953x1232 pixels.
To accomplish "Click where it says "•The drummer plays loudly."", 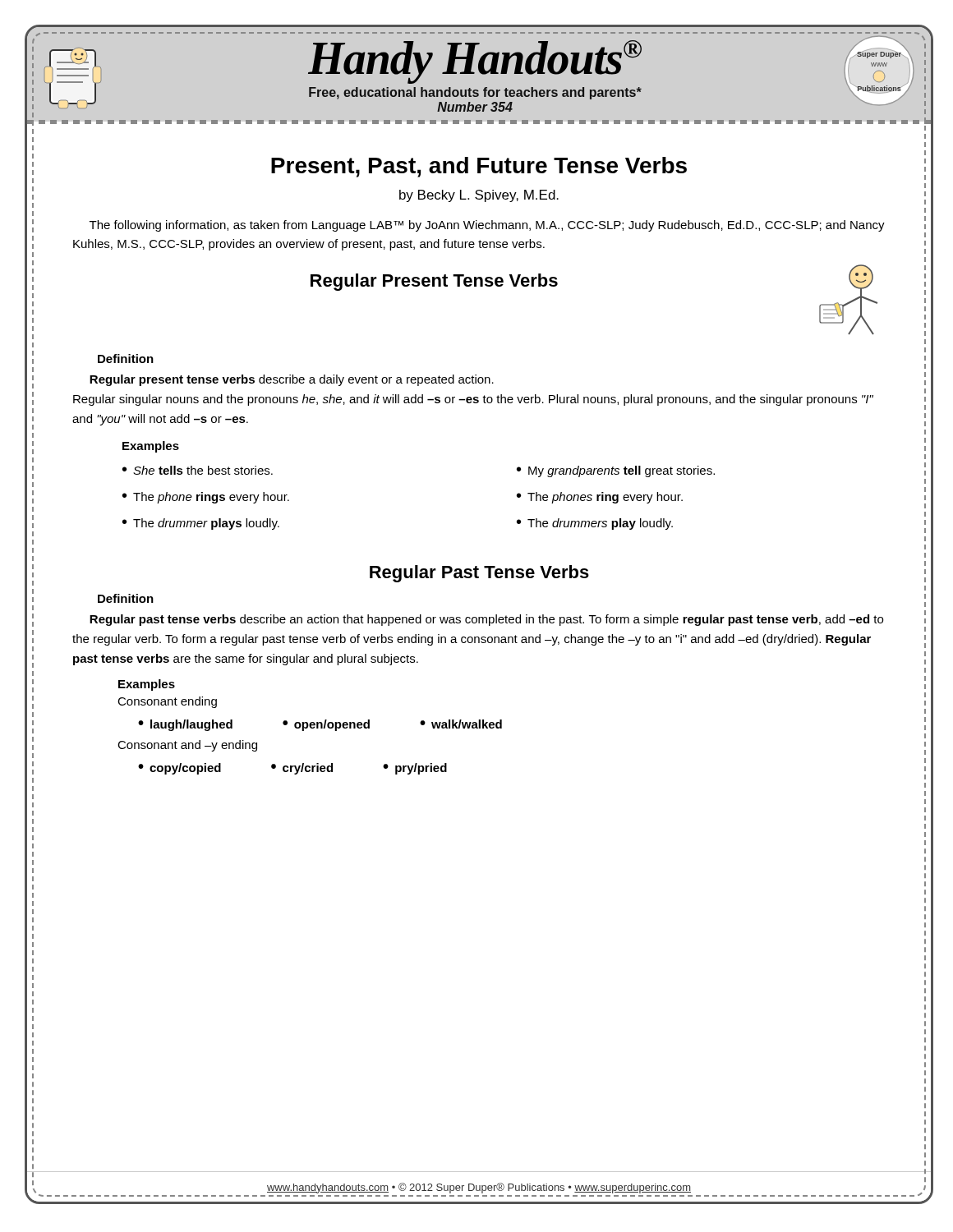I will [201, 522].
